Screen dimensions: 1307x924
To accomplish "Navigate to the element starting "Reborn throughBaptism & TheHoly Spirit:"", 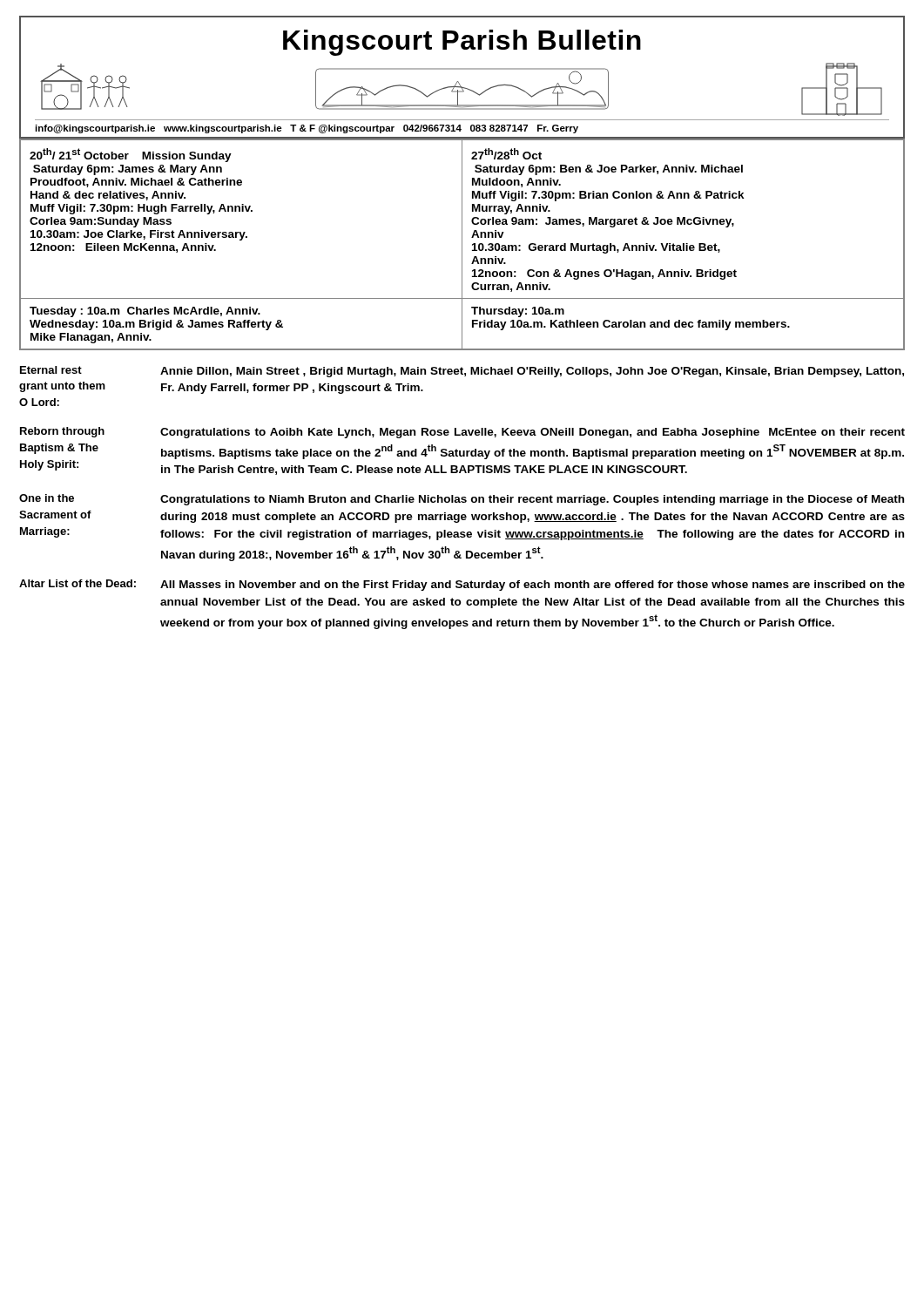I will pos(62,447).
